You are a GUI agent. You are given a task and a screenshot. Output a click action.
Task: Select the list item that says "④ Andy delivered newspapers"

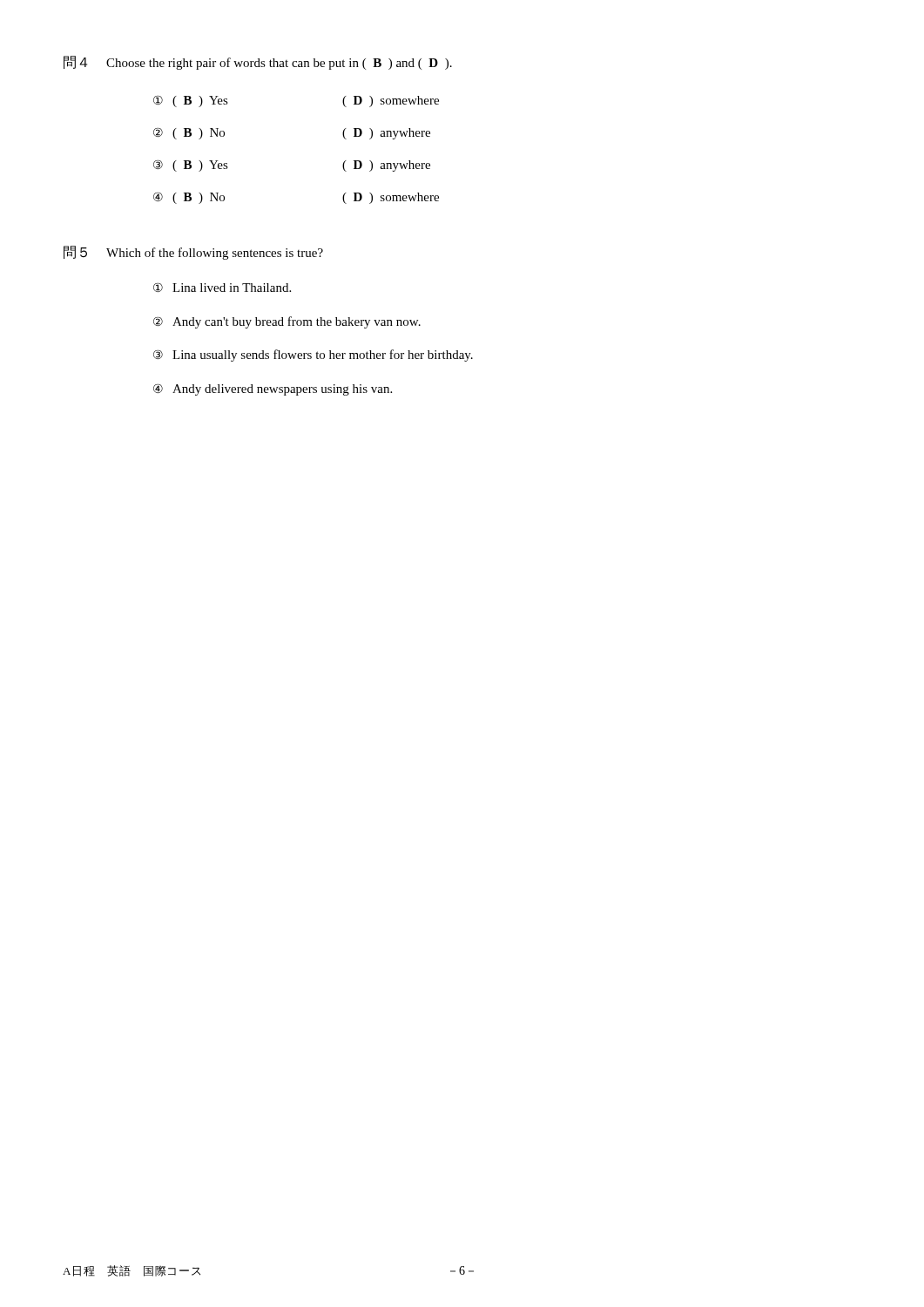tap(267, 389)
